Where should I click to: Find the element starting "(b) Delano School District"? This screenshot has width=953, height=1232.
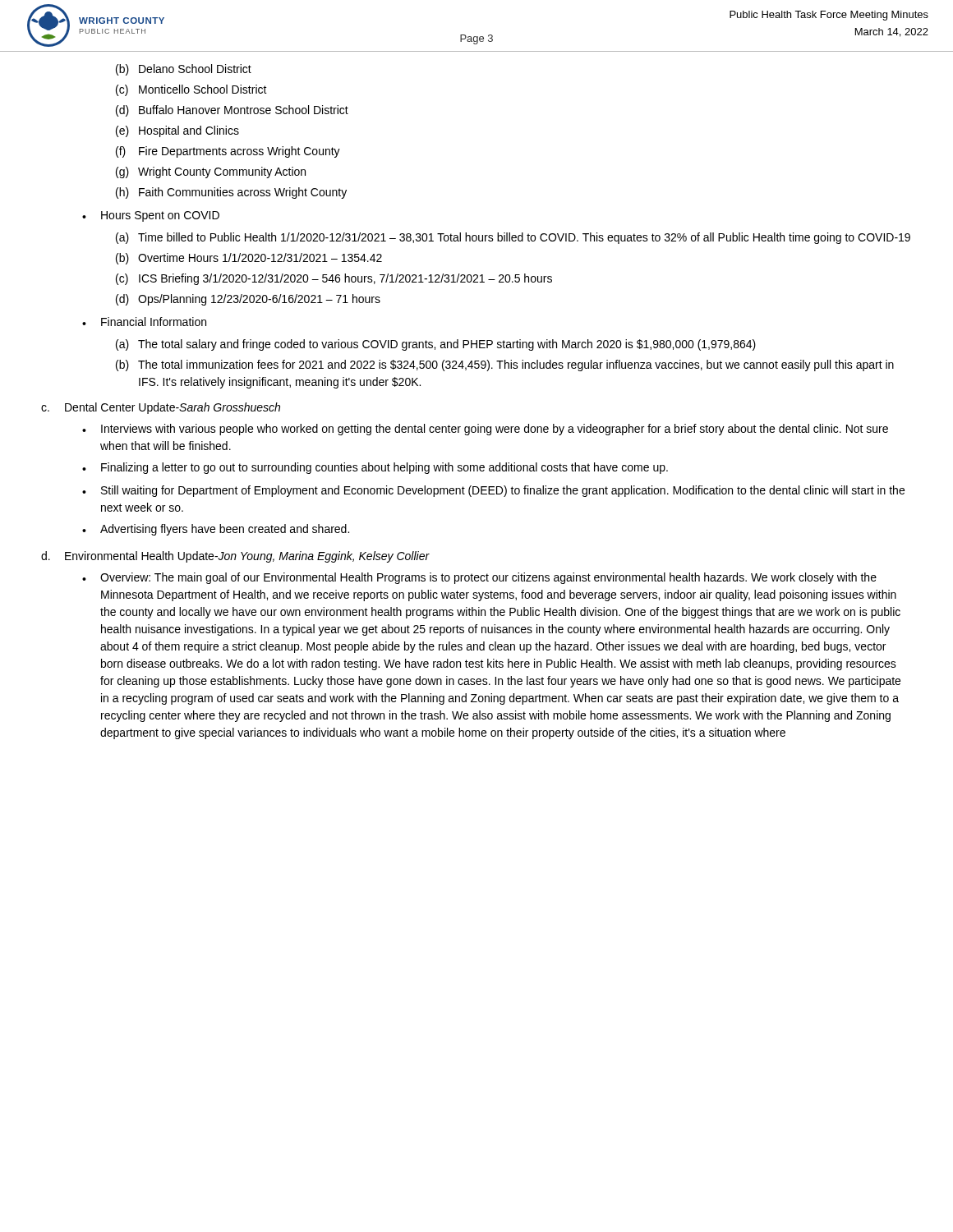coord(183,69)
